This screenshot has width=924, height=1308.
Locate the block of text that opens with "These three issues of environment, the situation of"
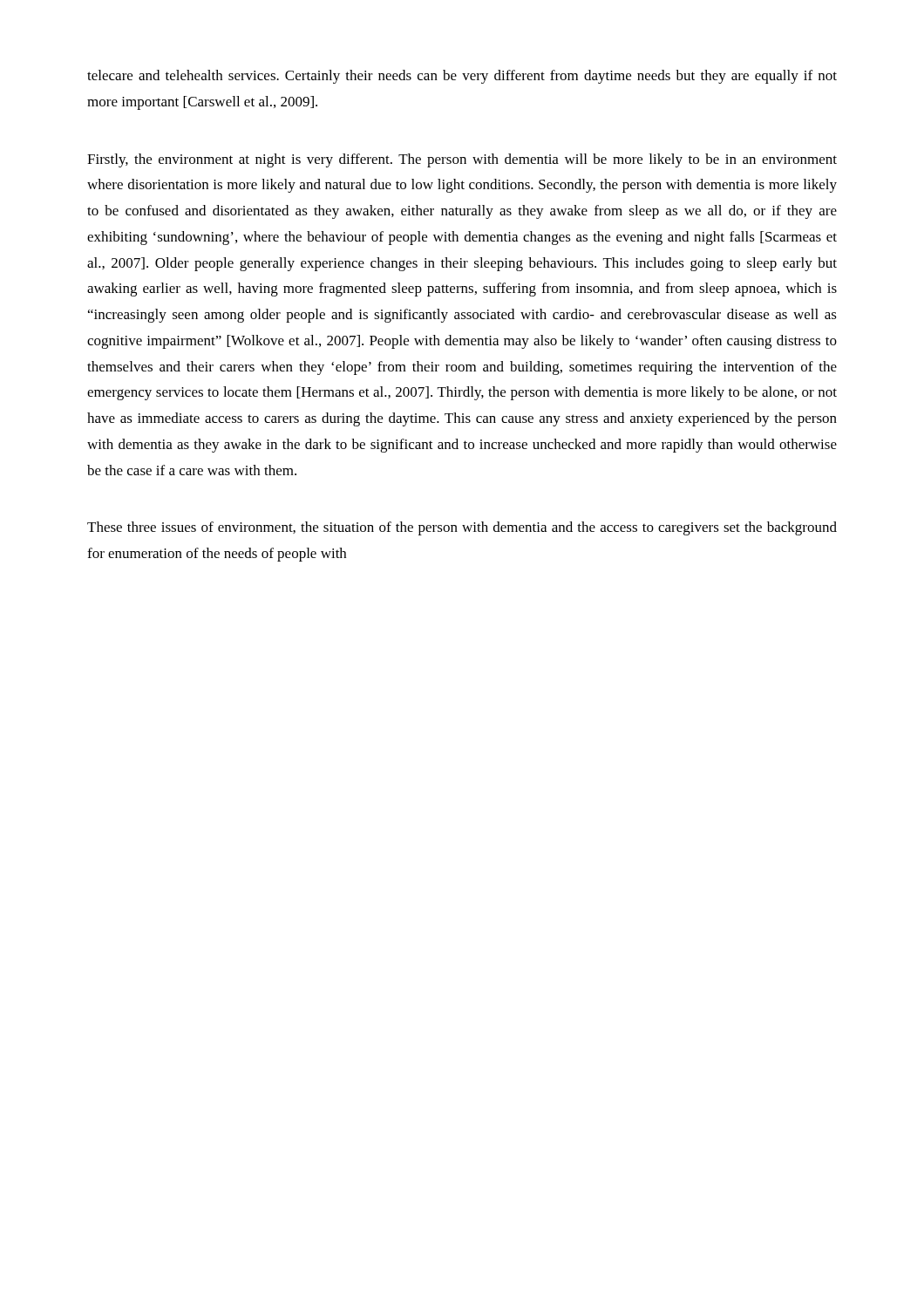[x=462, y=540]
